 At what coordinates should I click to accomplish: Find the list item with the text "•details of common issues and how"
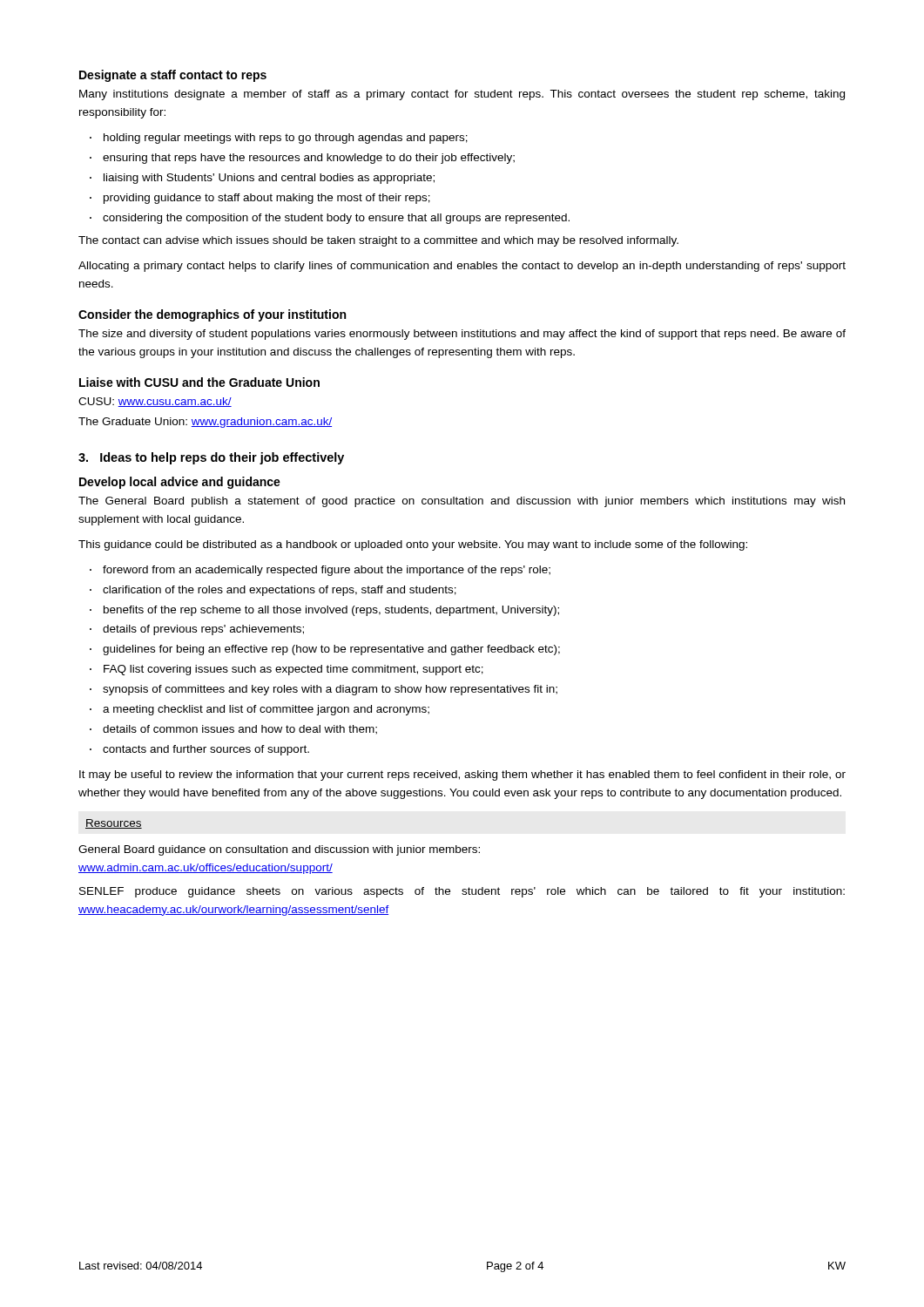tap(233, 730)
